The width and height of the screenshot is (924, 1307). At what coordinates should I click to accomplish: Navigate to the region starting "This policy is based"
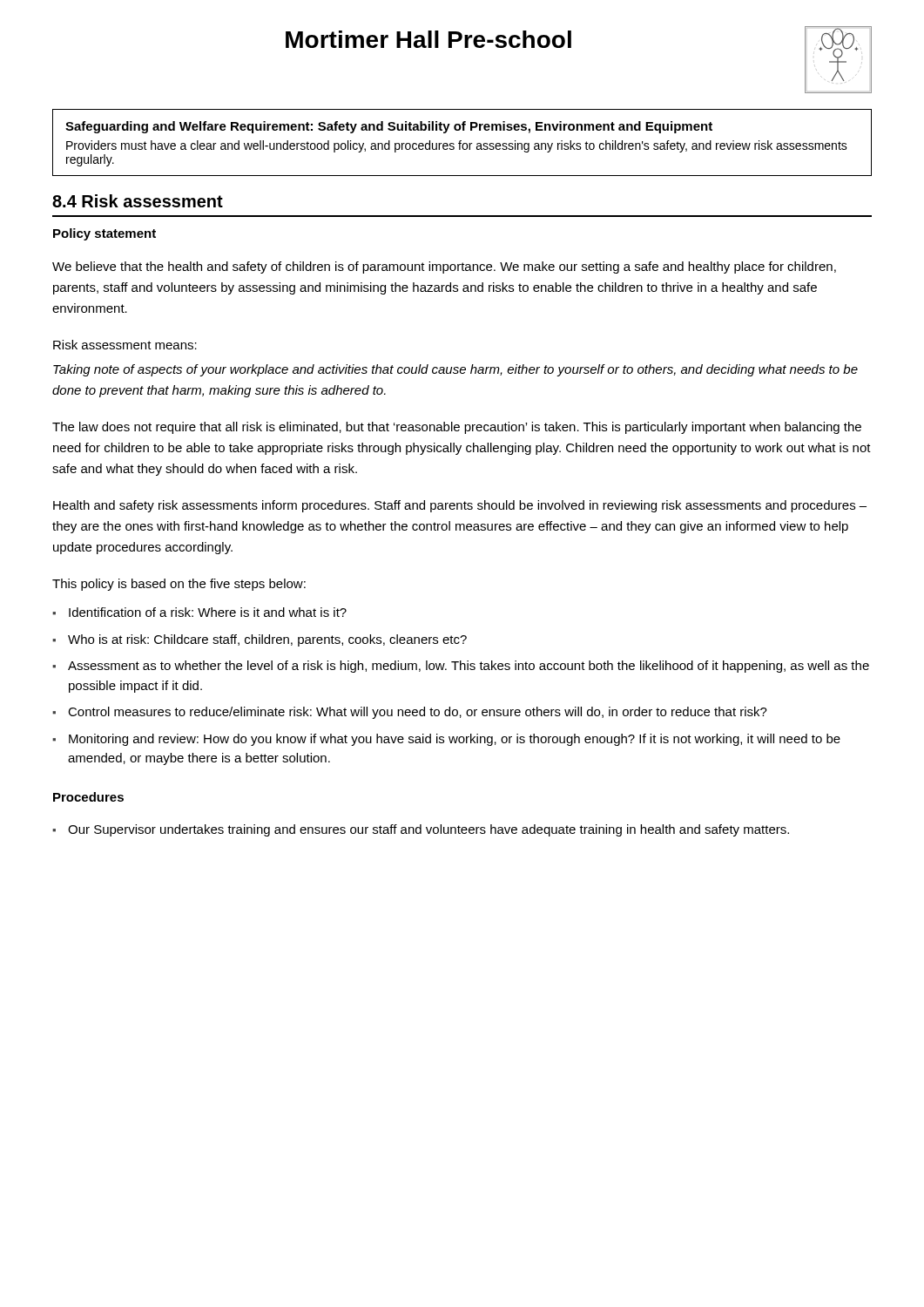coord(179,583)
